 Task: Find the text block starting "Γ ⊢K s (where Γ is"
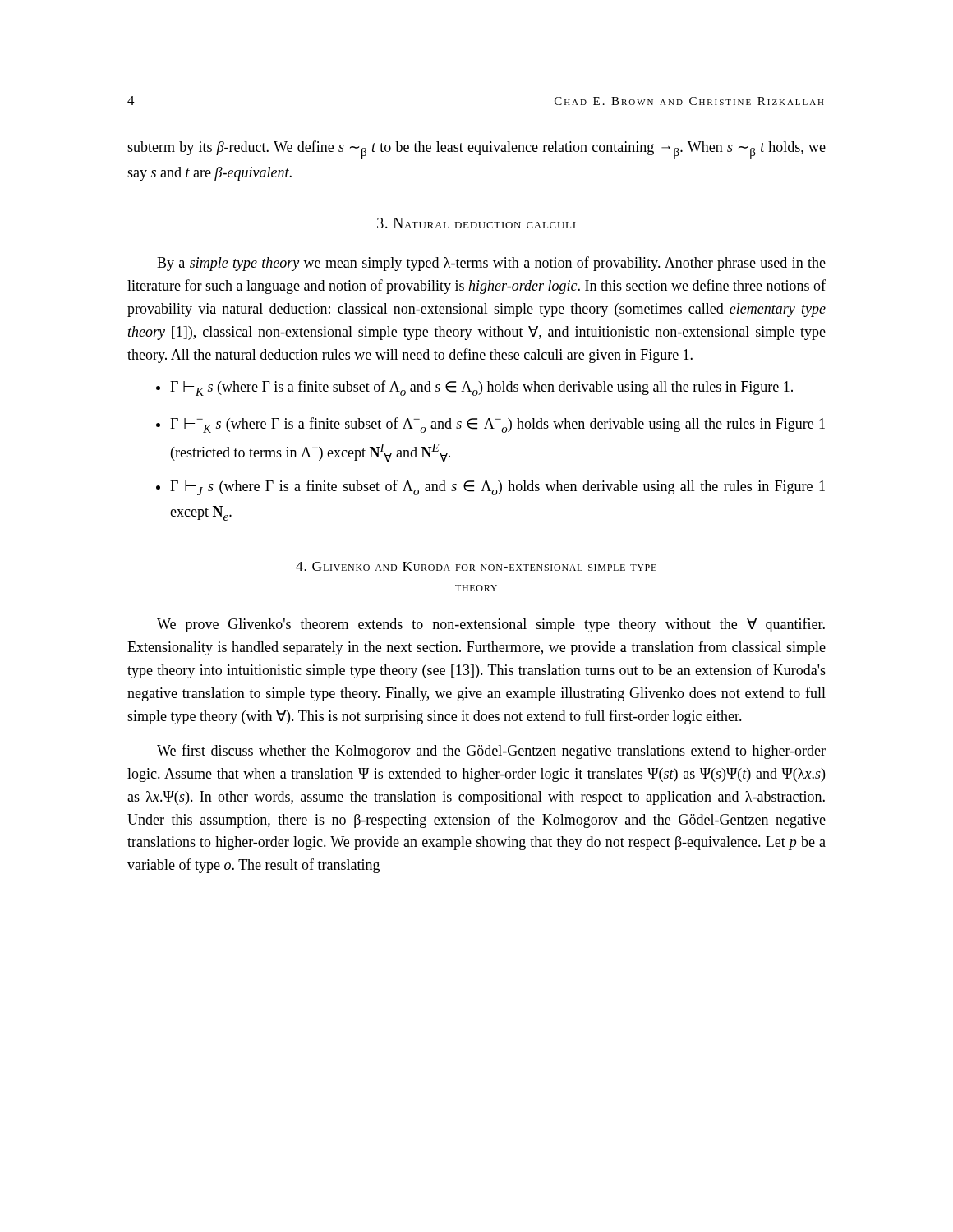pos(482,389)
